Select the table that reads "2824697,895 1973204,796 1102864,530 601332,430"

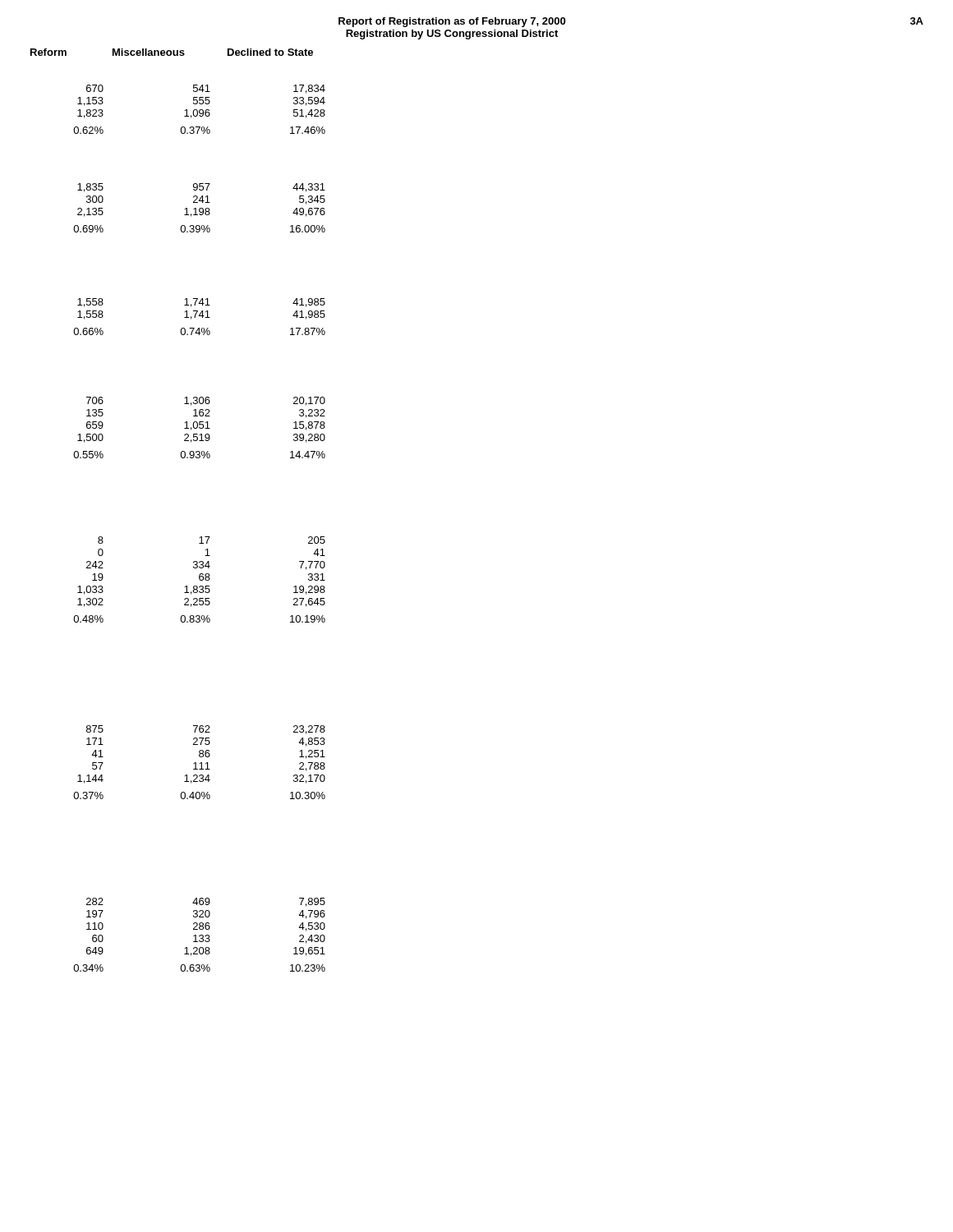[177, 935]
